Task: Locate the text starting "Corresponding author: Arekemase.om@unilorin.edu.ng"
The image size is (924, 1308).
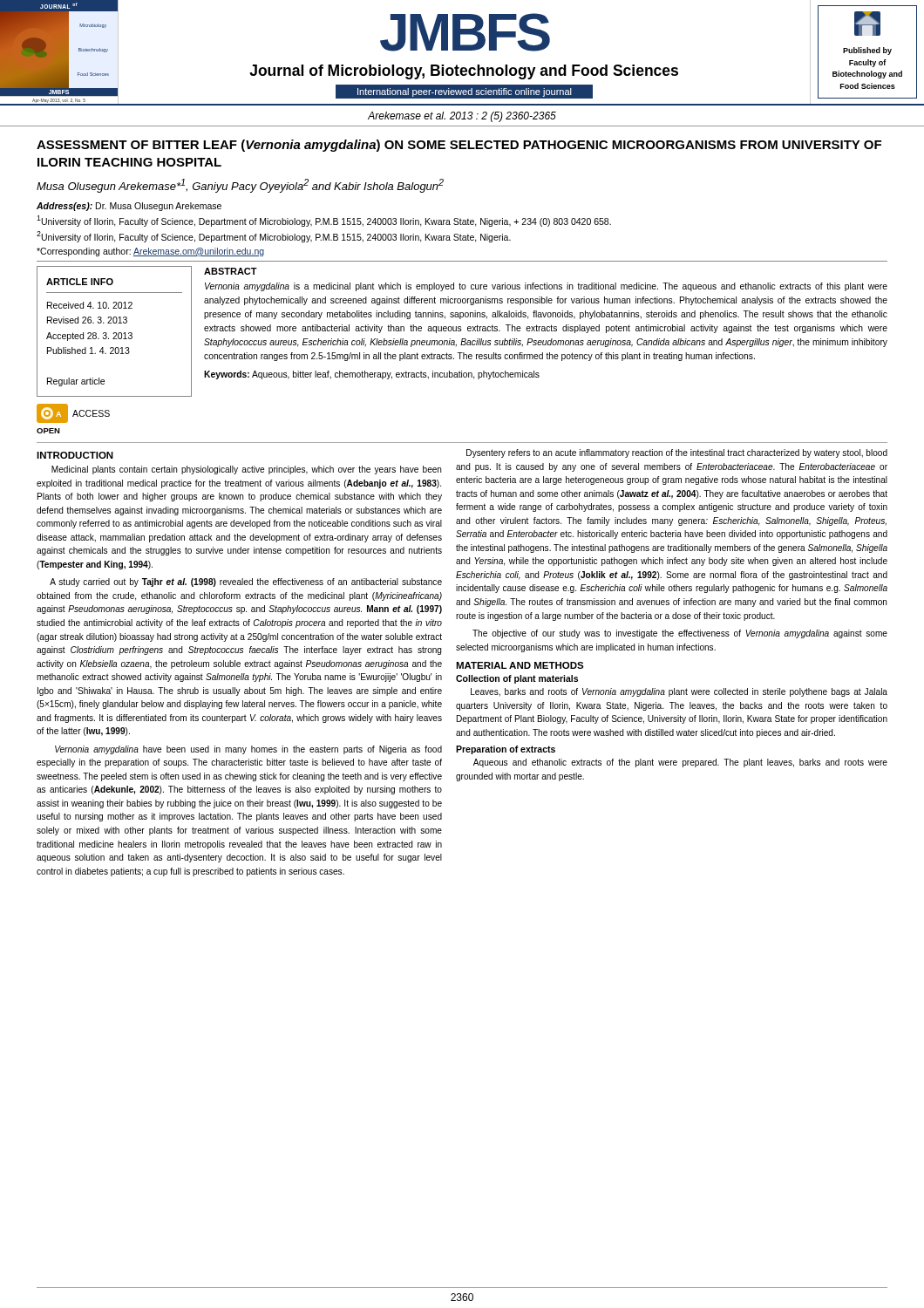Action: coord(150,251)
